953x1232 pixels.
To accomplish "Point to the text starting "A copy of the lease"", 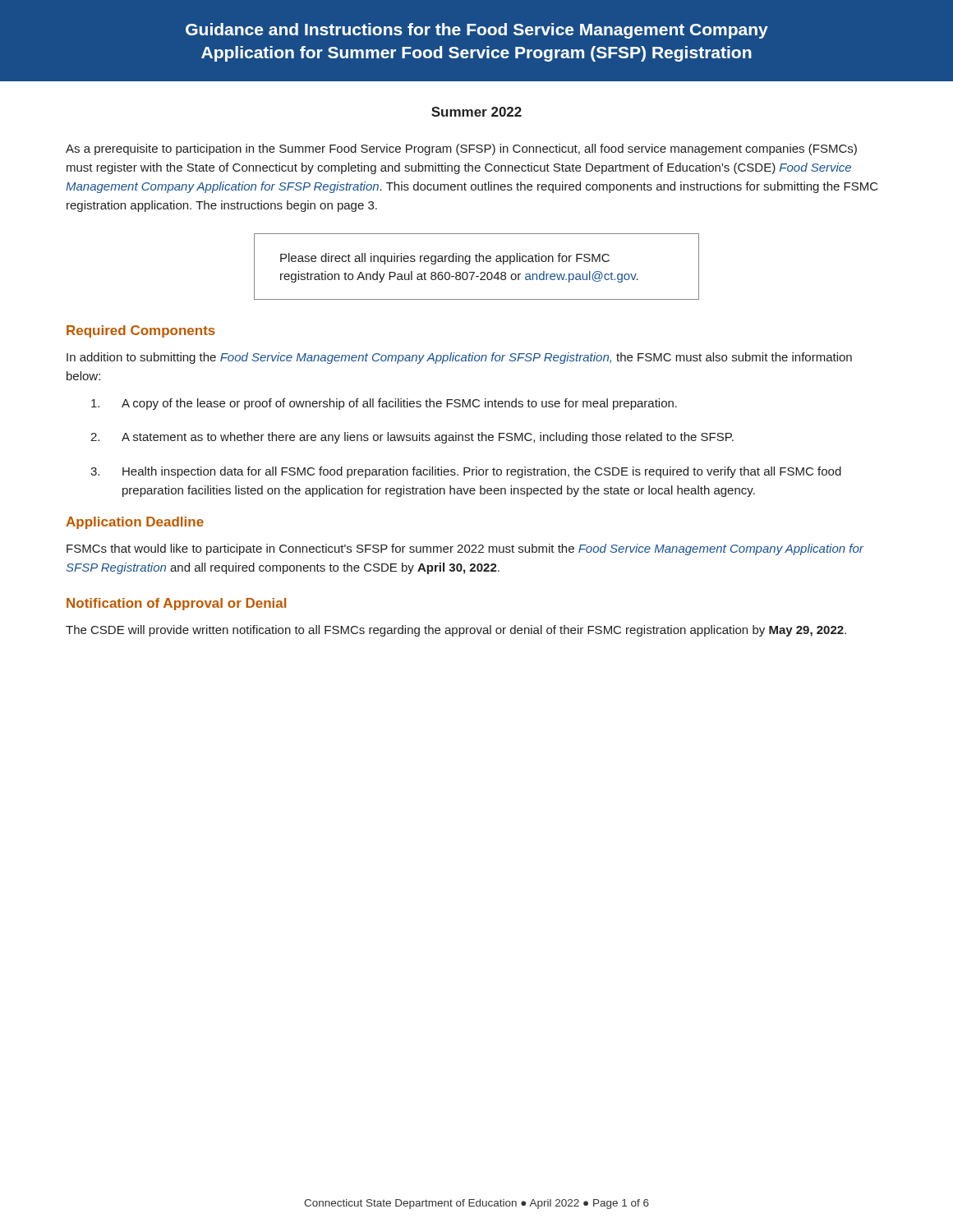I will click(489, 403).
